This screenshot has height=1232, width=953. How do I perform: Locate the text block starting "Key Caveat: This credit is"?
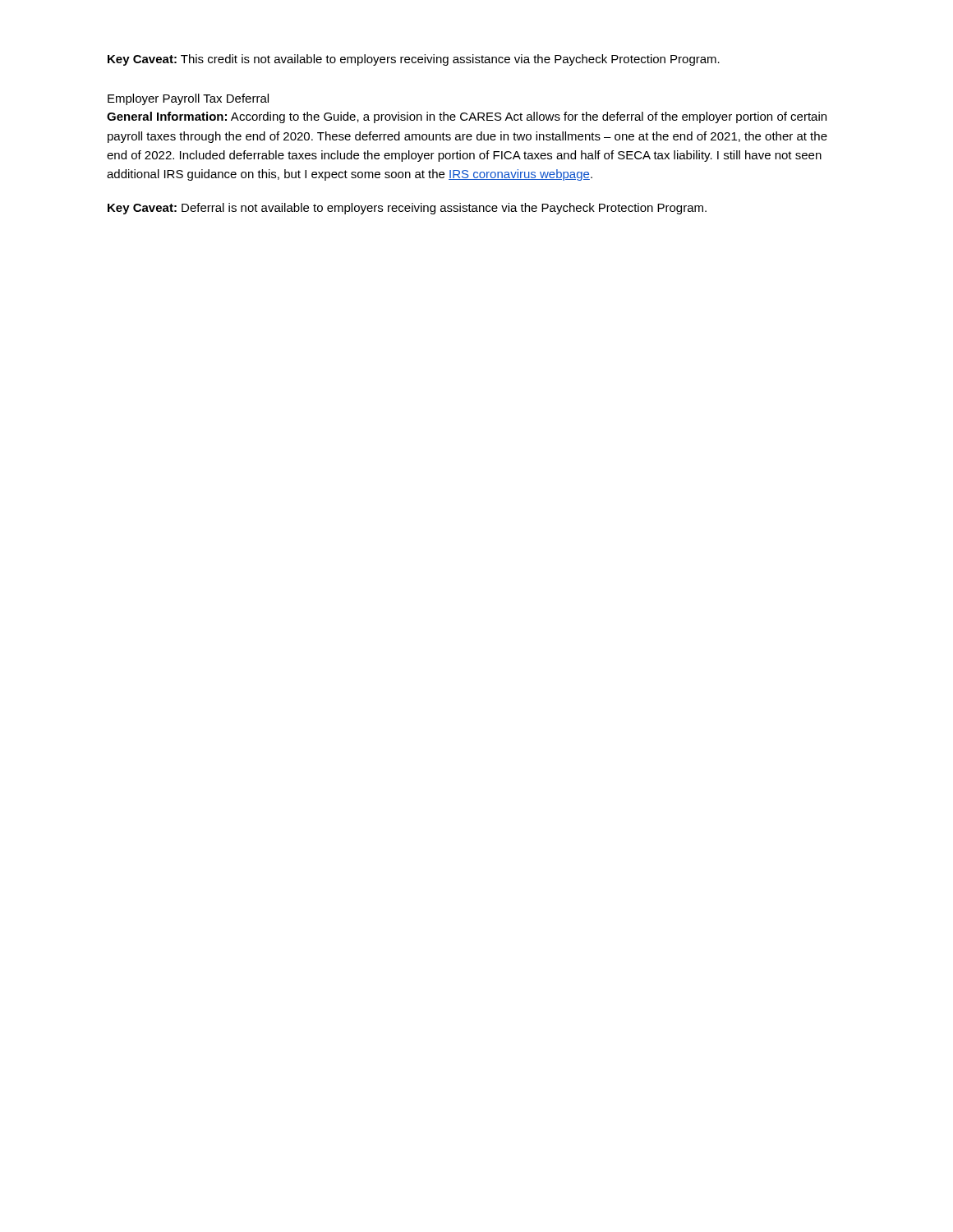click(x=414, y=59)
